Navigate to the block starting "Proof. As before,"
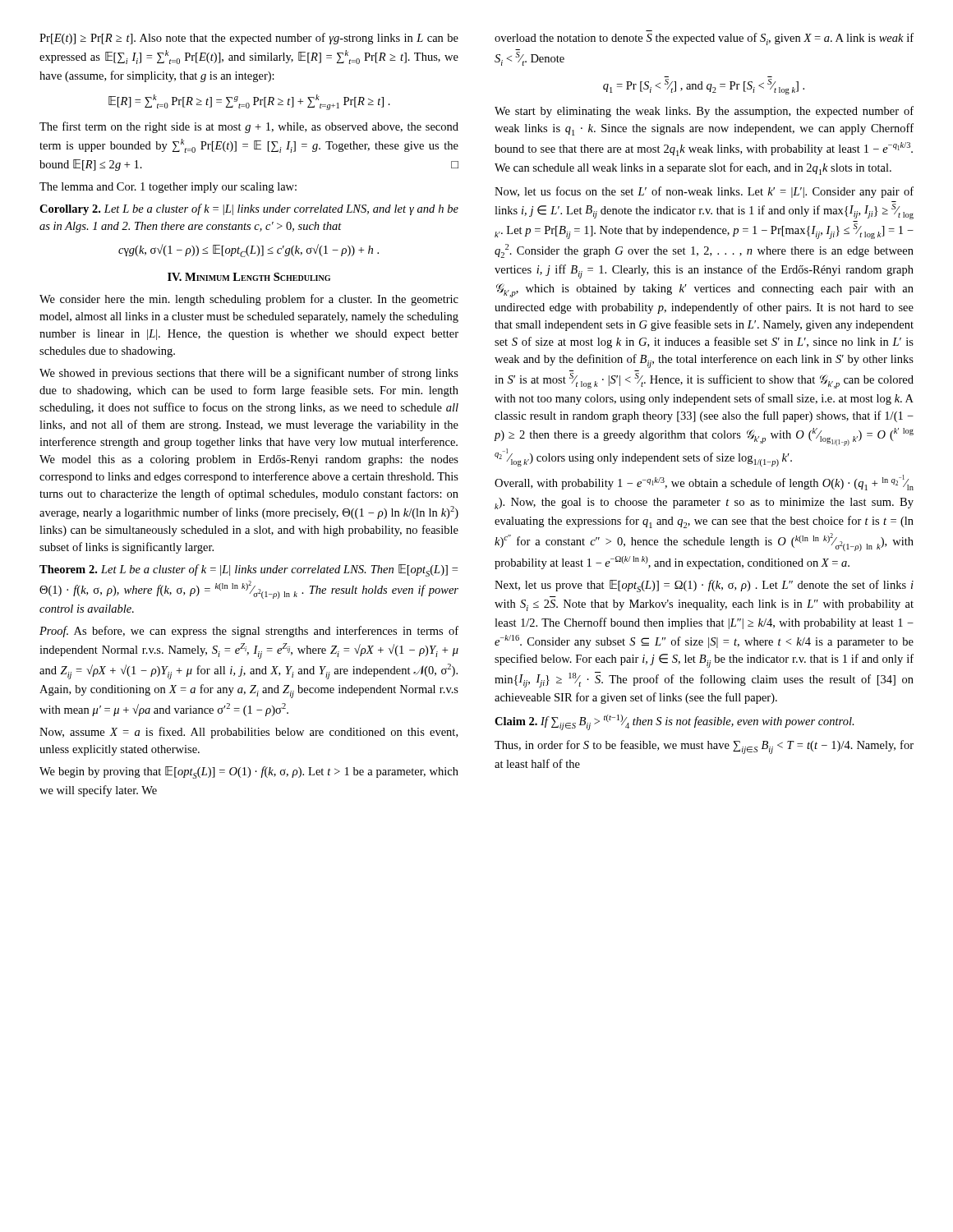Image resolution: width=953 pixels, height=1232 pixels. (249, 711)
